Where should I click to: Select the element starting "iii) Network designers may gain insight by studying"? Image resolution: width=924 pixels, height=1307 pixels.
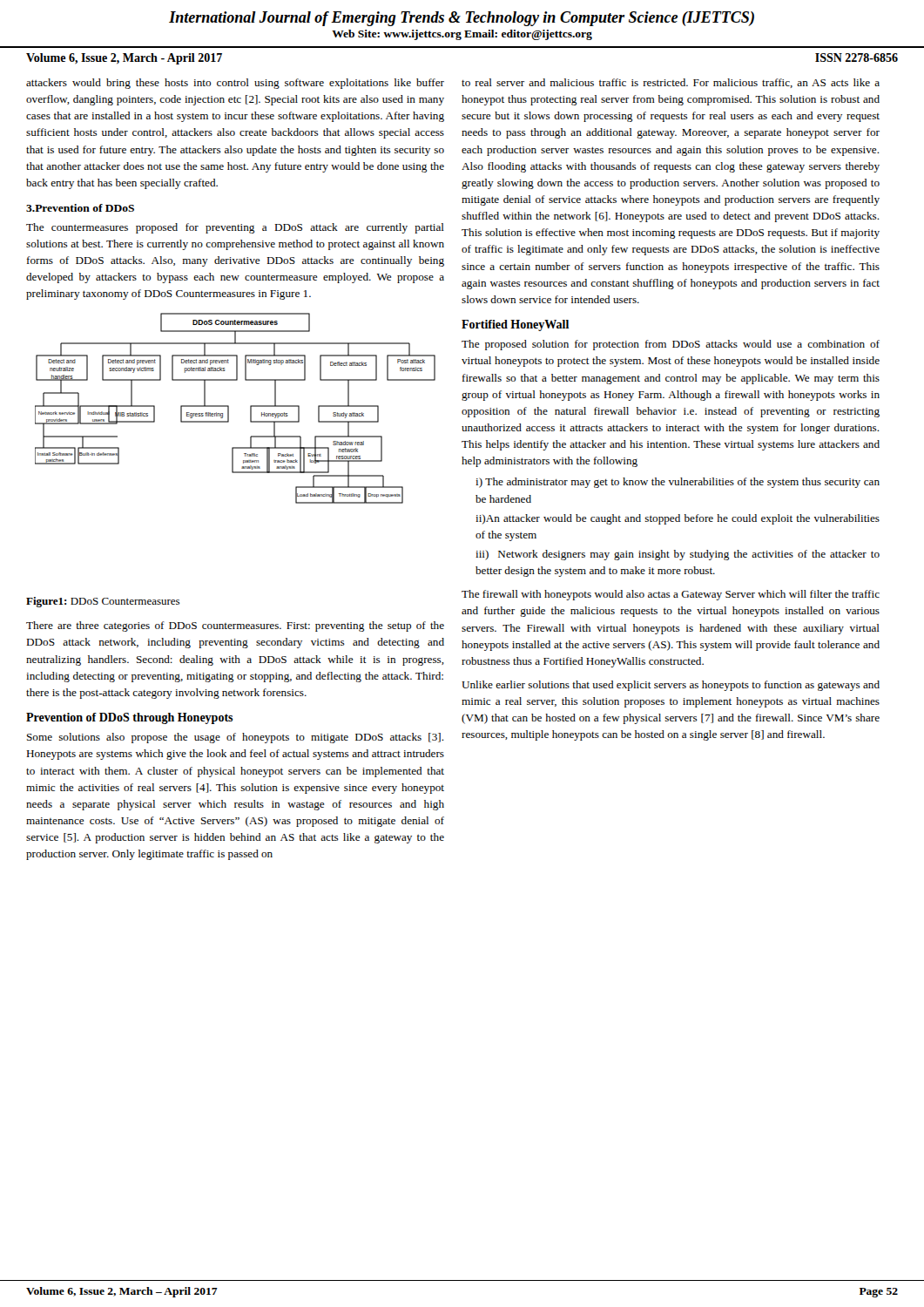coord(678,562)
